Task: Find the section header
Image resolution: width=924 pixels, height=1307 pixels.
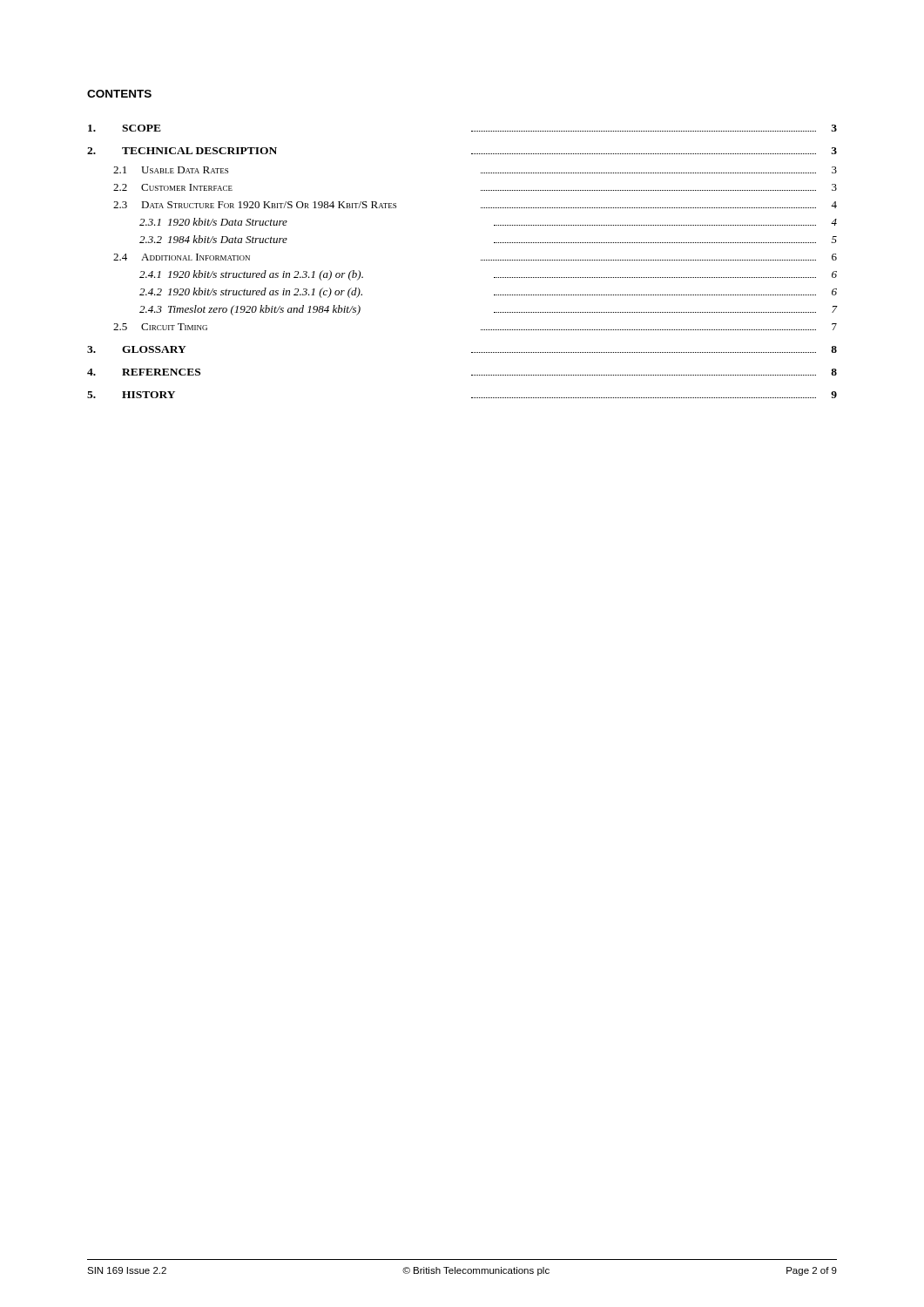Action: [x=119, y=94]
